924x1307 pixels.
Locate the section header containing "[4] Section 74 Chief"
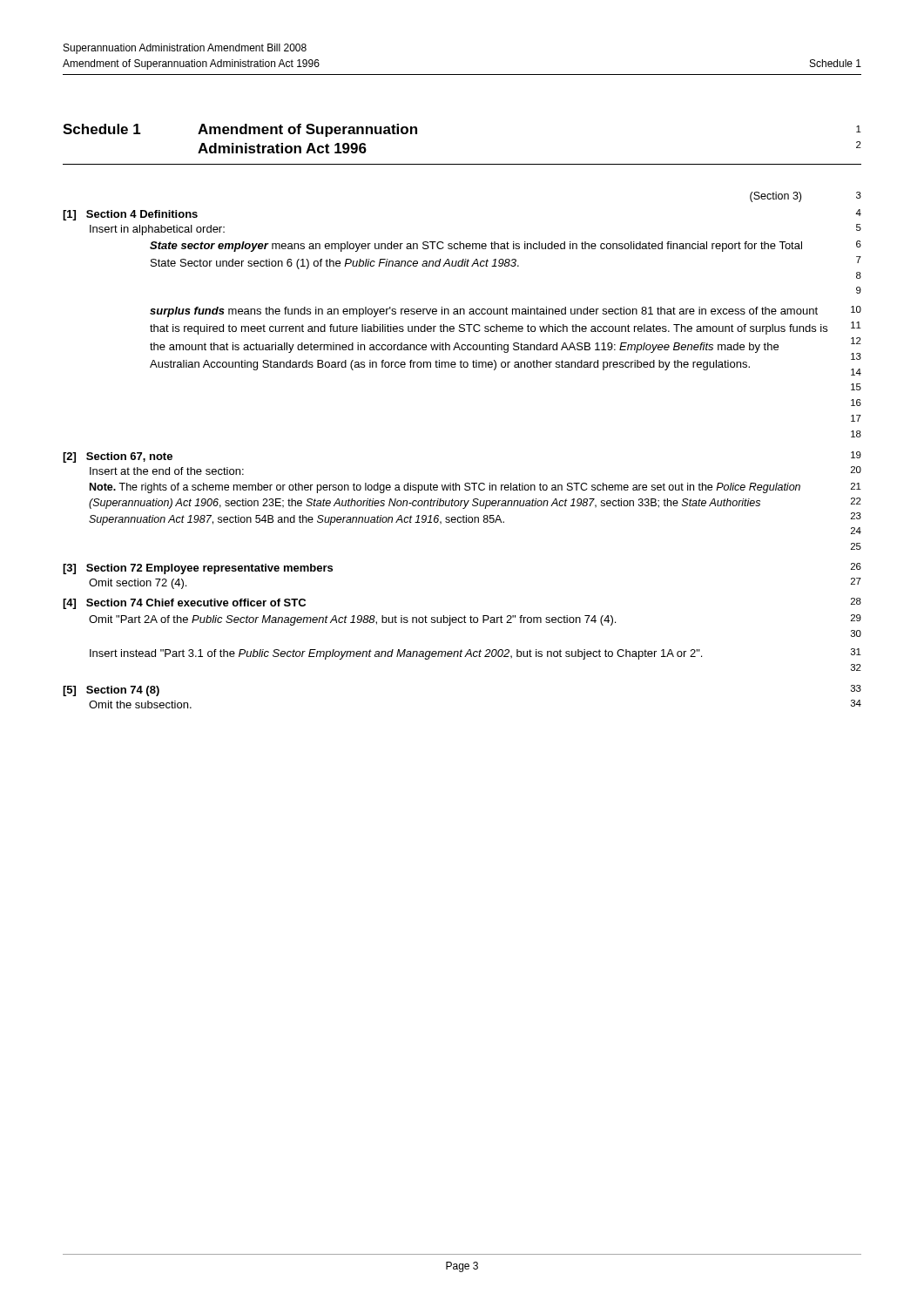(190, 603)
